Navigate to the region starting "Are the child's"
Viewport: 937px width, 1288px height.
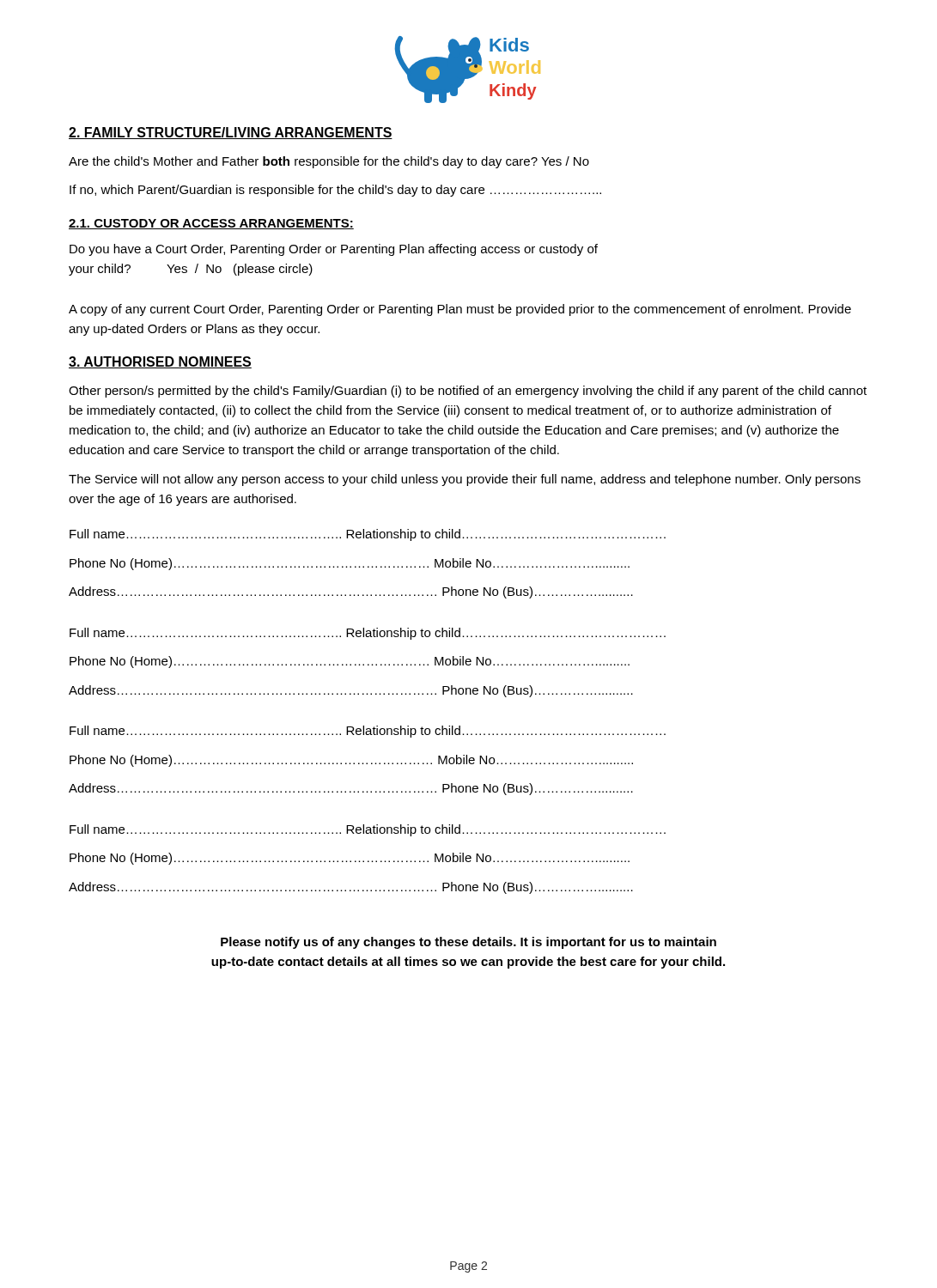329,161
